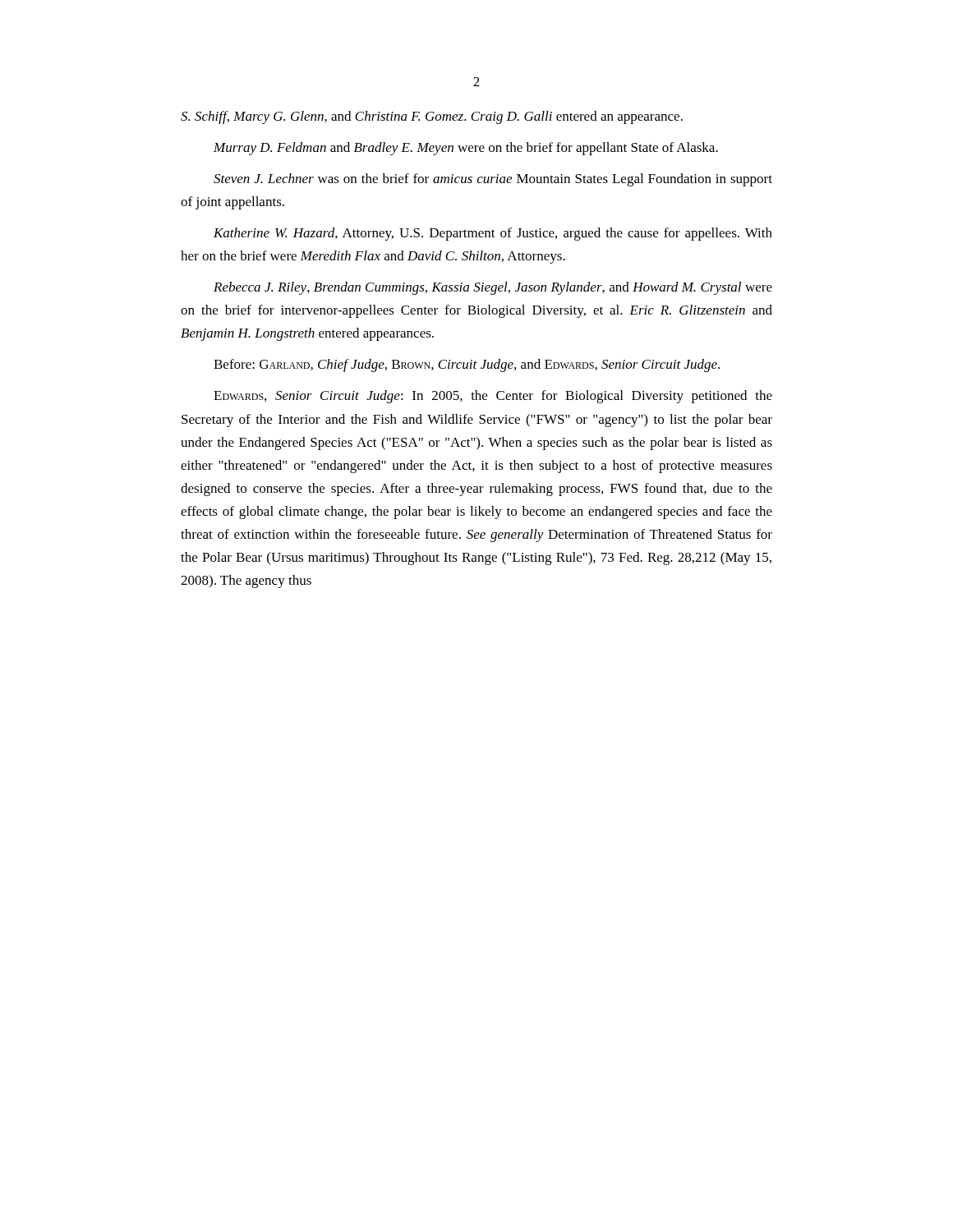Select the passage starting "Murray D. Feldman and Bradley"

[466, 147]
